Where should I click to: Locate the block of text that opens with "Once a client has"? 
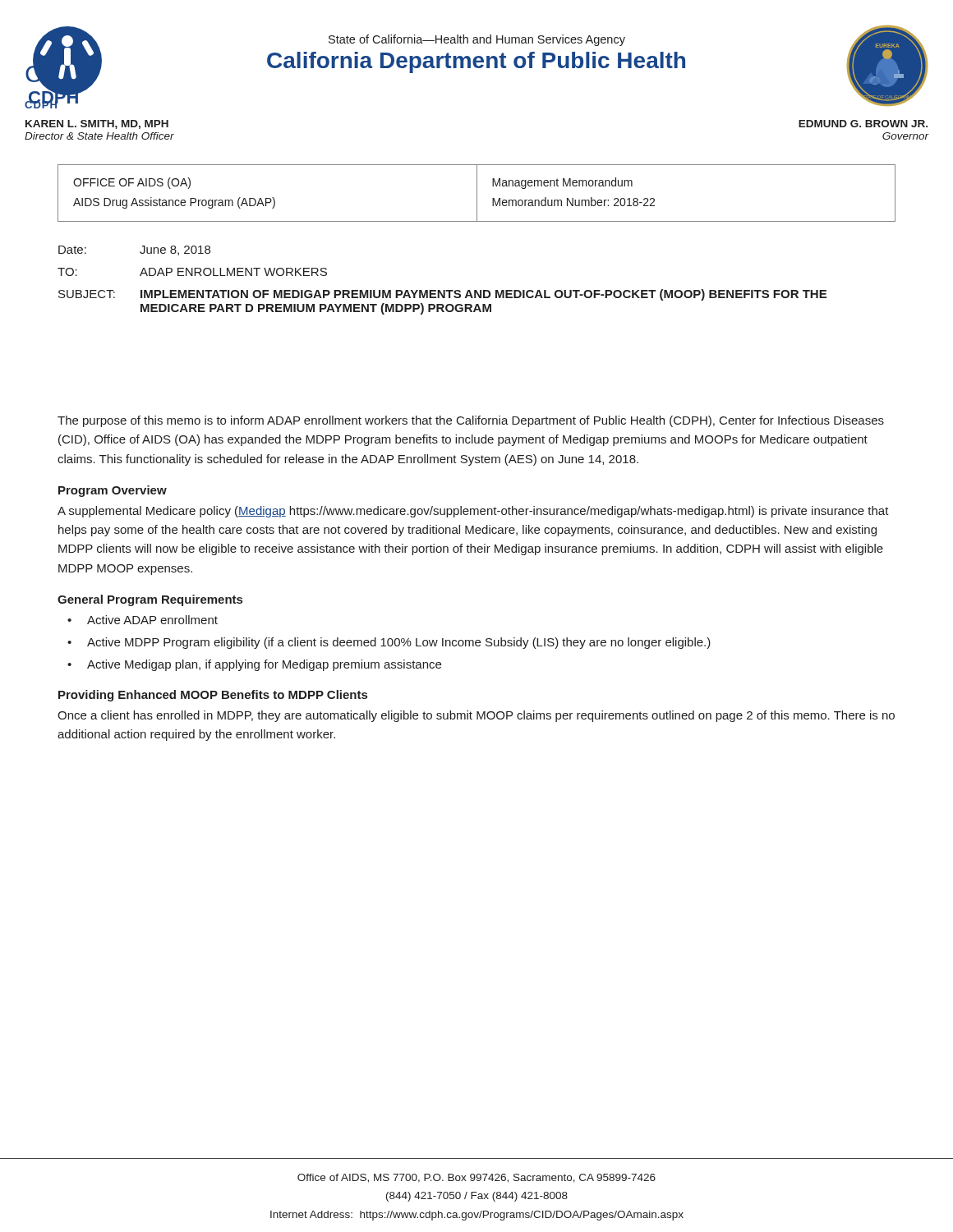(x=476, y=724)
